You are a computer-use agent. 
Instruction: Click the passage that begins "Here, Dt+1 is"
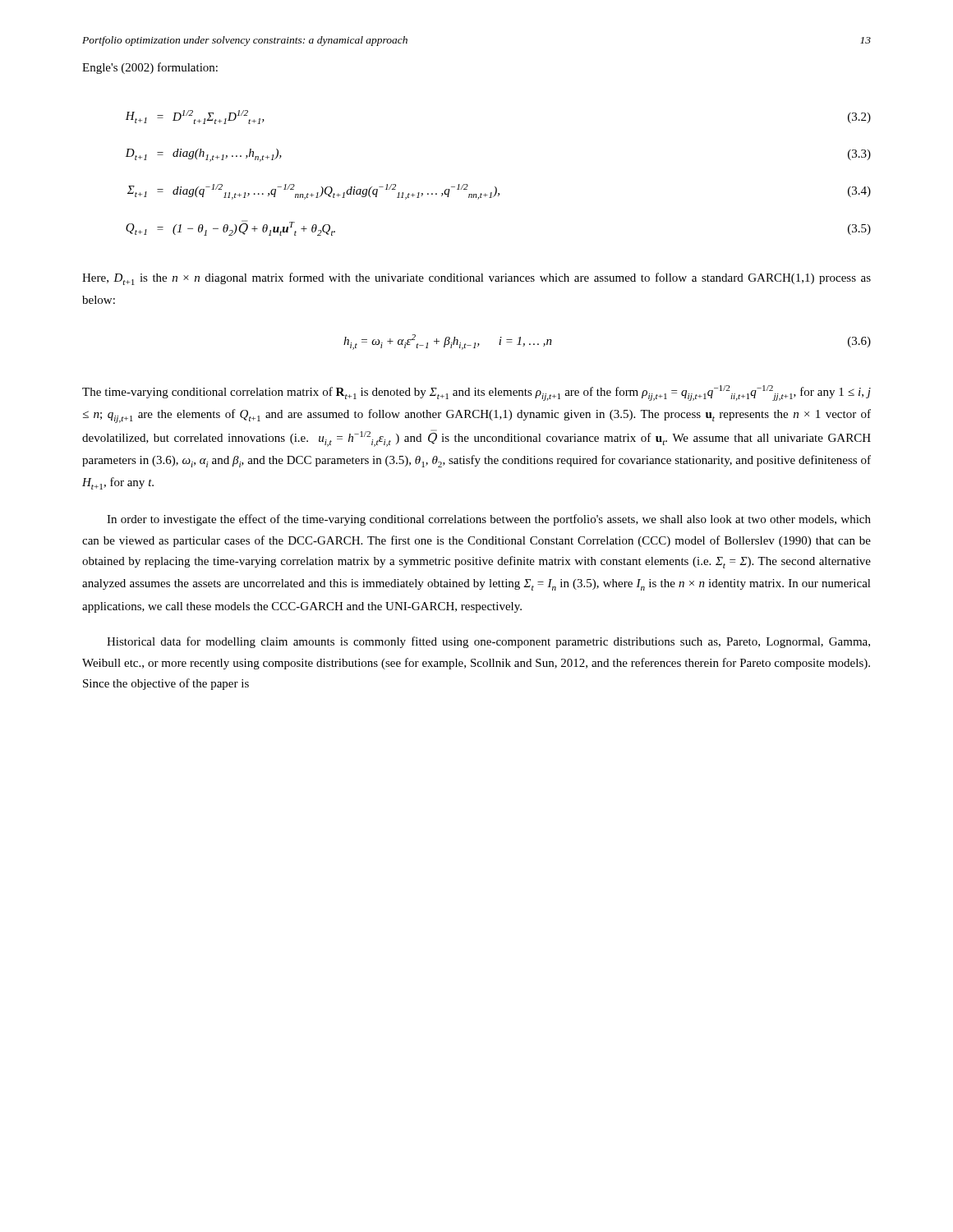click(476, 289)
